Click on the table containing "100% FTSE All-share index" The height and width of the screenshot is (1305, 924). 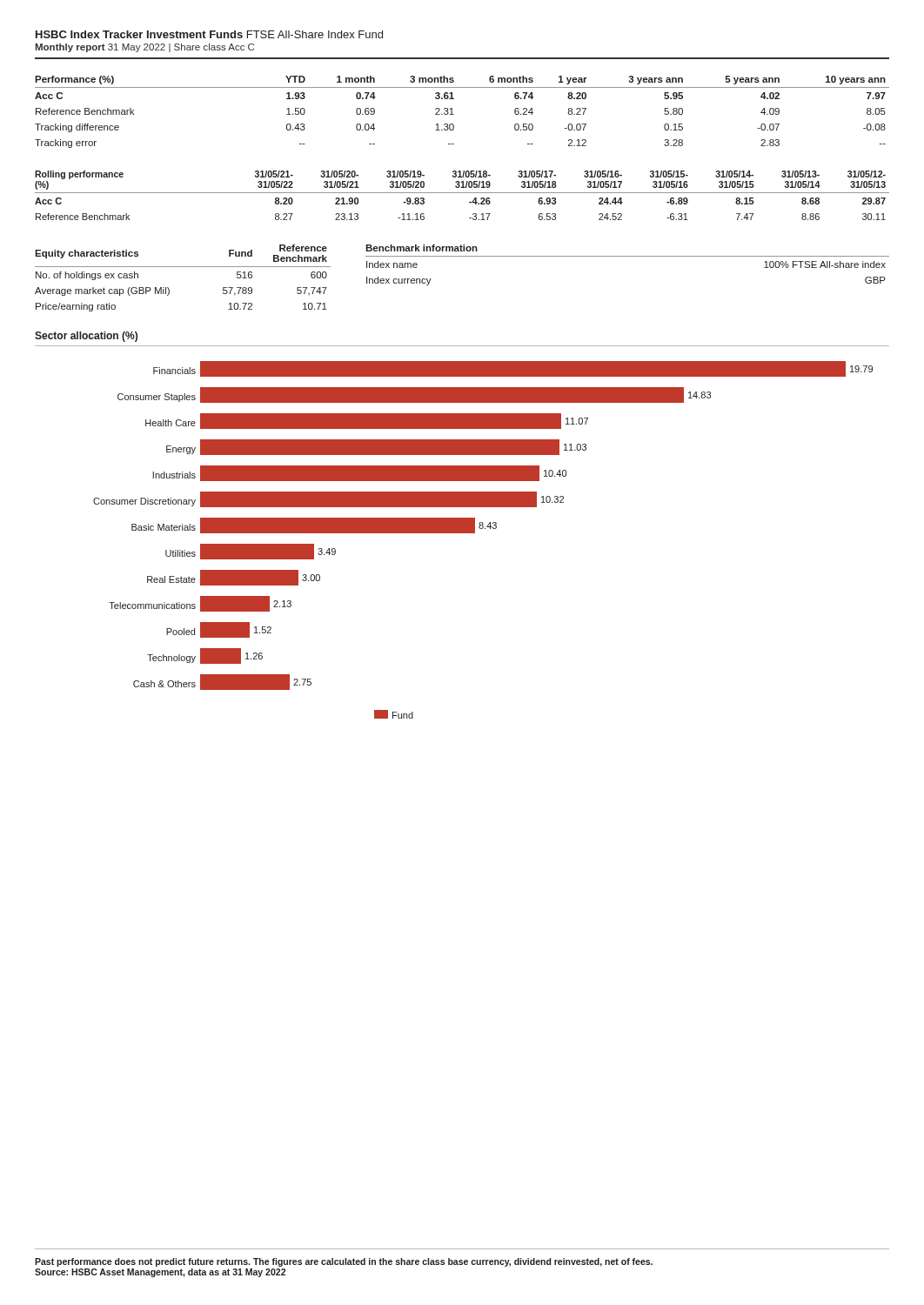[627, 277]
